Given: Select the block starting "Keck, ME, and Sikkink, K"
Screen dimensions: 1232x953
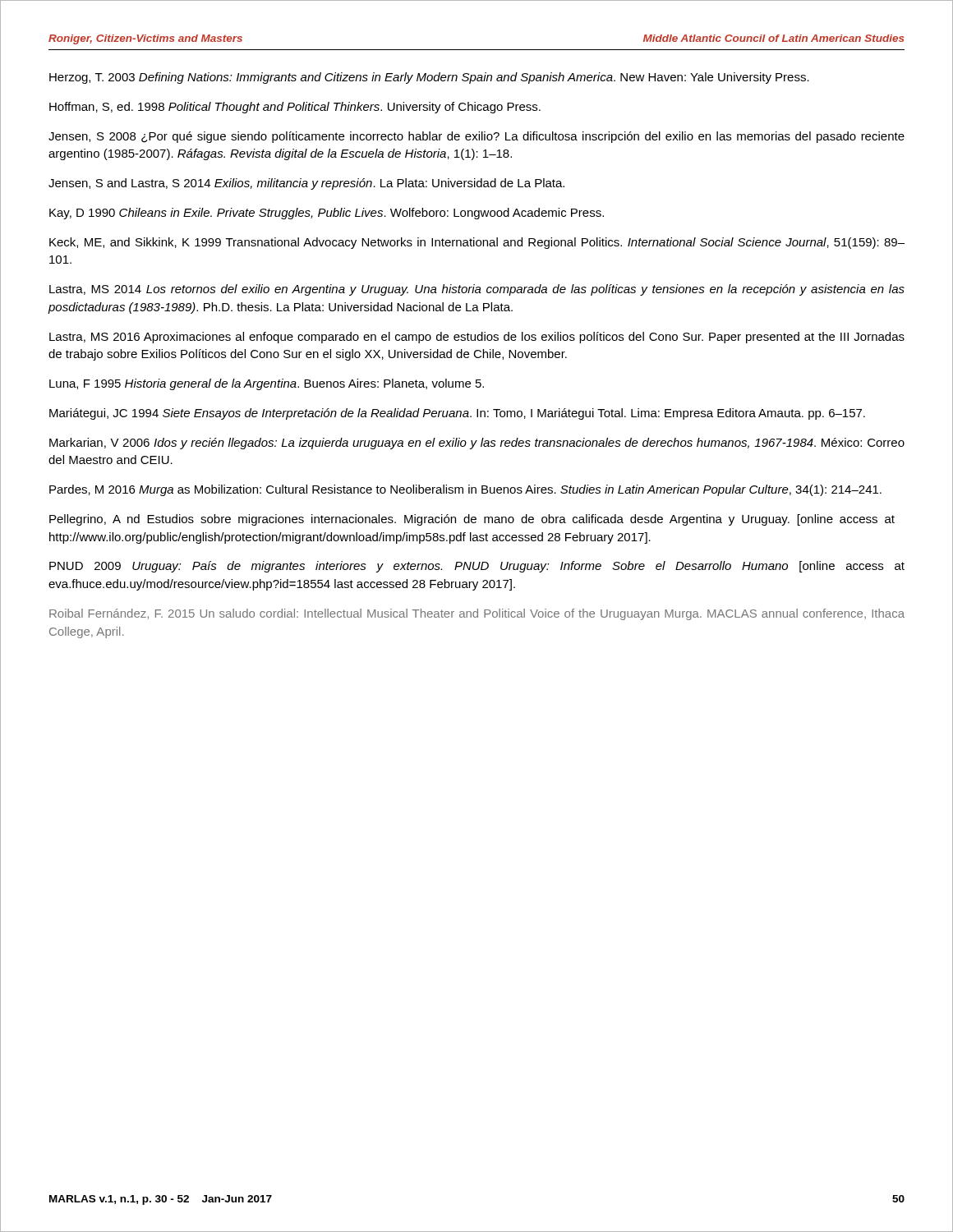Looking at the screenshot, I should pyautogui.click(x=476, y=250).
